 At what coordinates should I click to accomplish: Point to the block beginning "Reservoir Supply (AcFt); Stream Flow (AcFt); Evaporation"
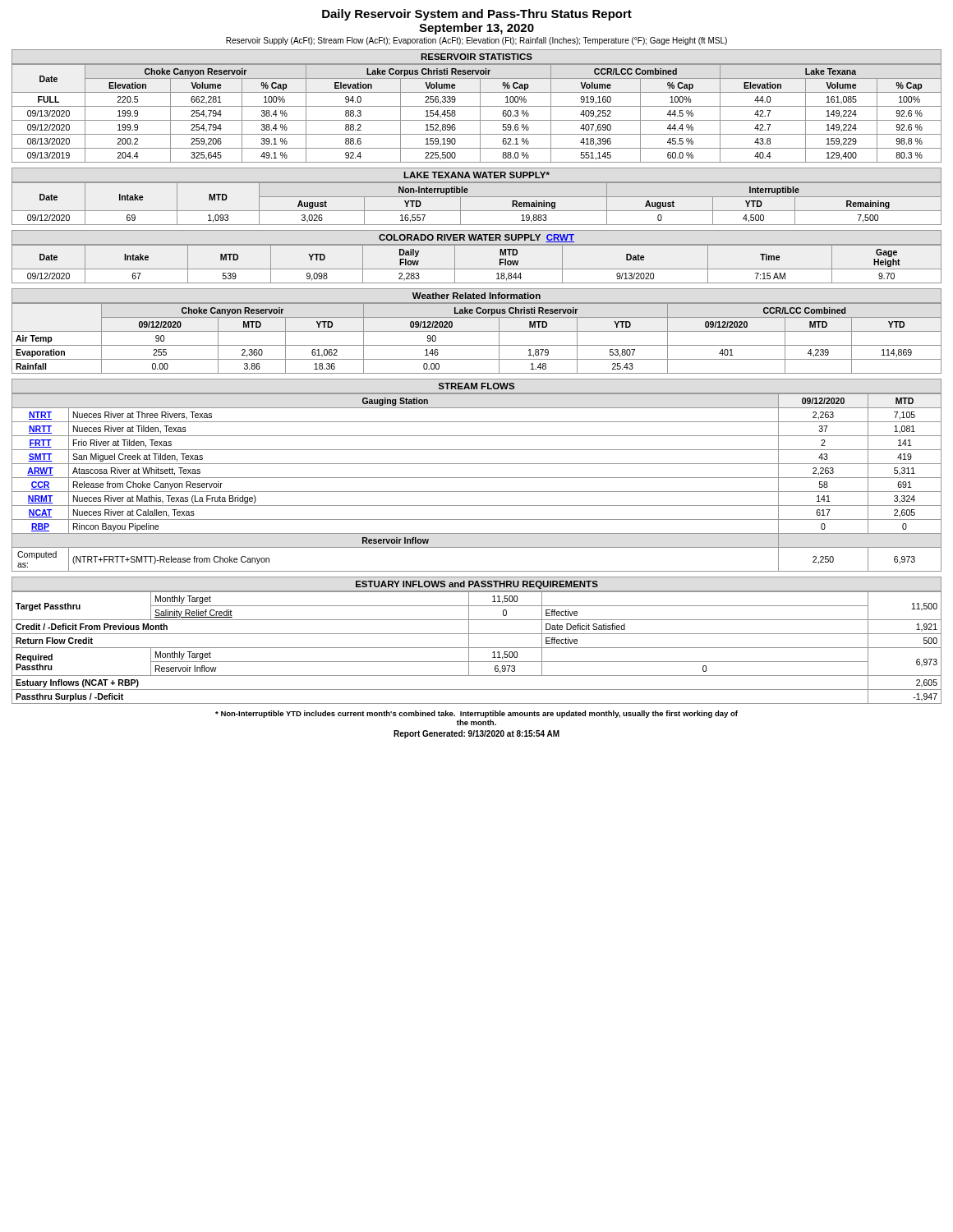click(x=476, y=41)
